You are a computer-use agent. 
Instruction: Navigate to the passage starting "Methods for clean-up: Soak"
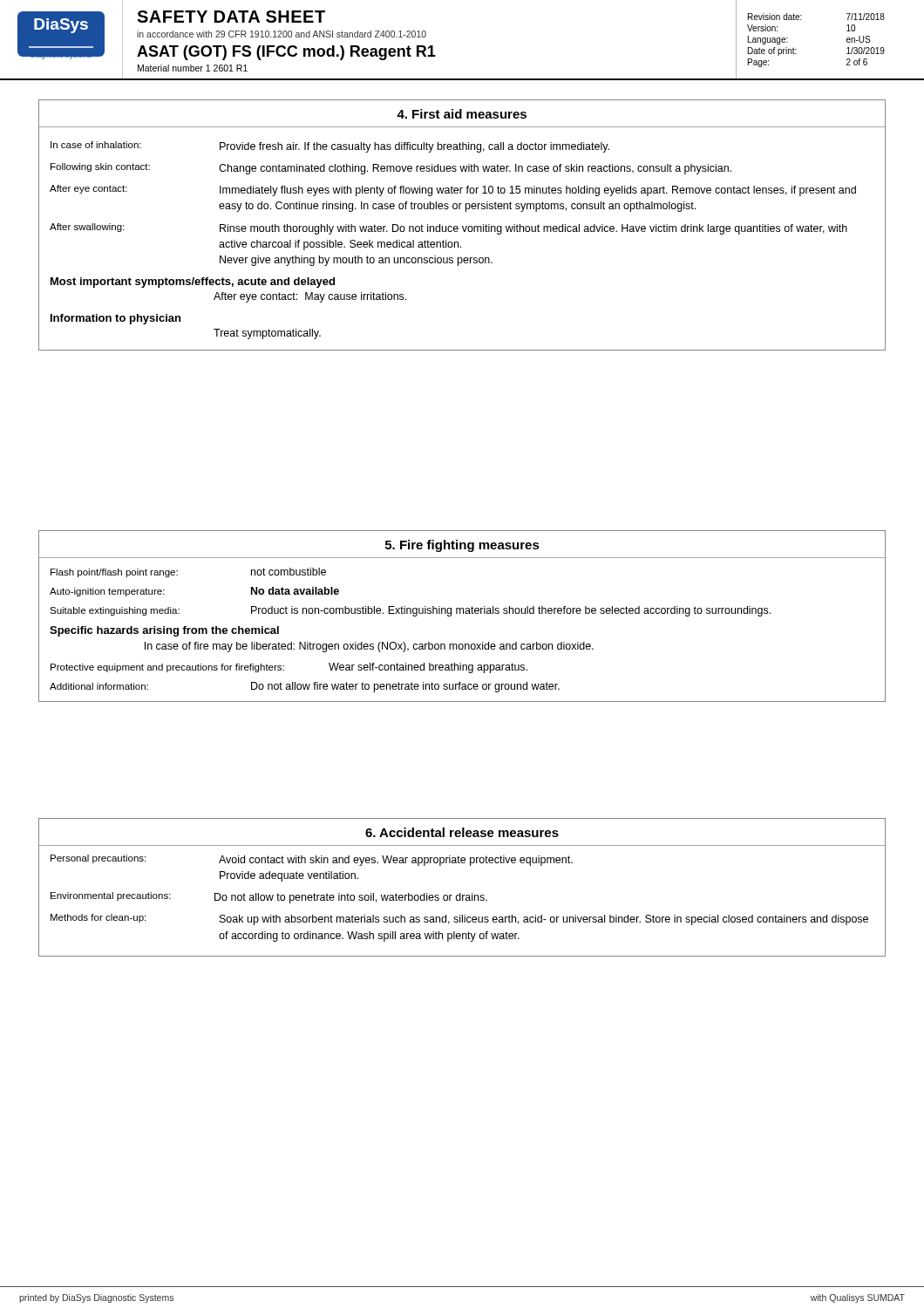point(462,927)
